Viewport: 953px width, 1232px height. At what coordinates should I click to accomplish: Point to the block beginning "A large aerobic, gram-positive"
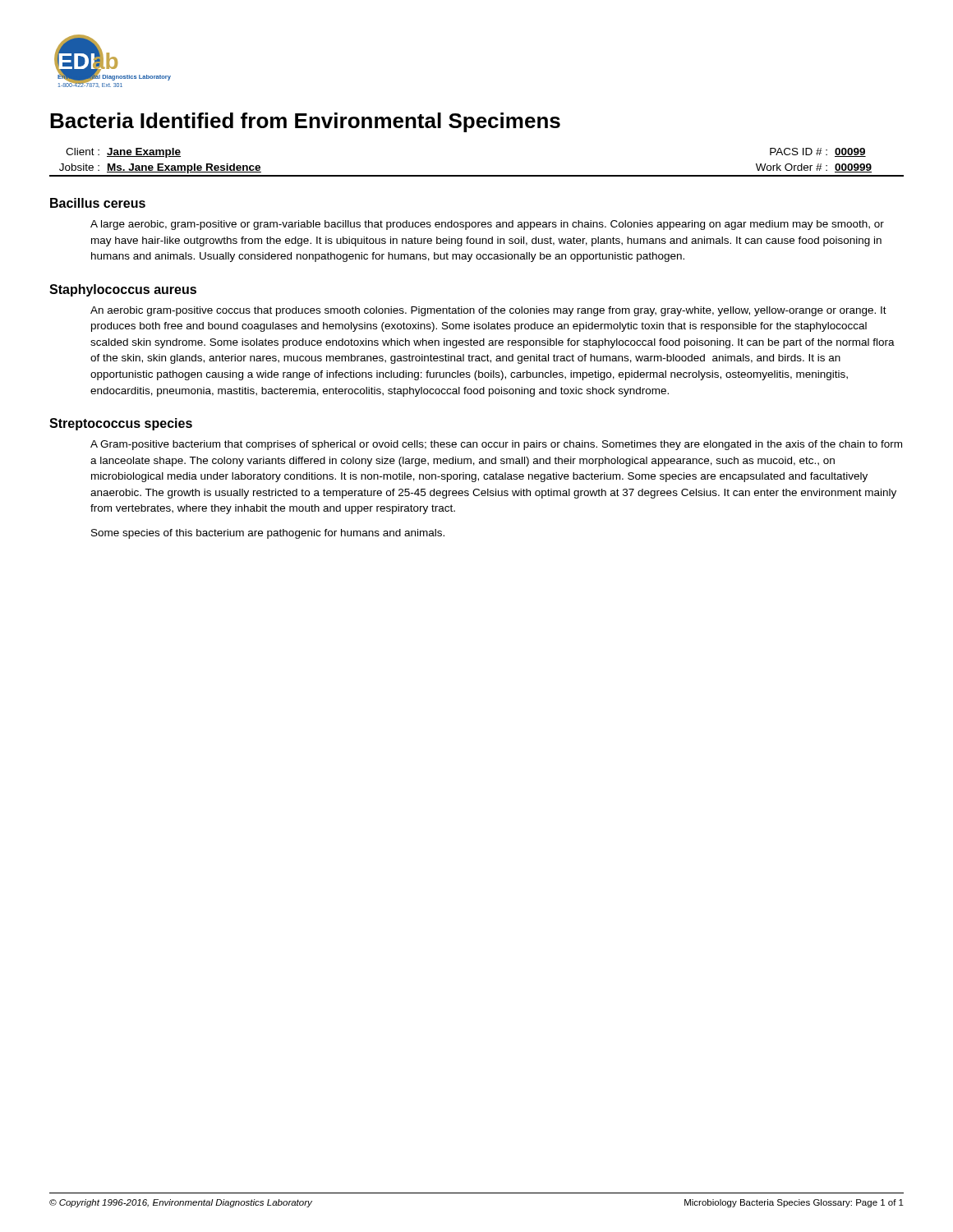tap(487, 240)
